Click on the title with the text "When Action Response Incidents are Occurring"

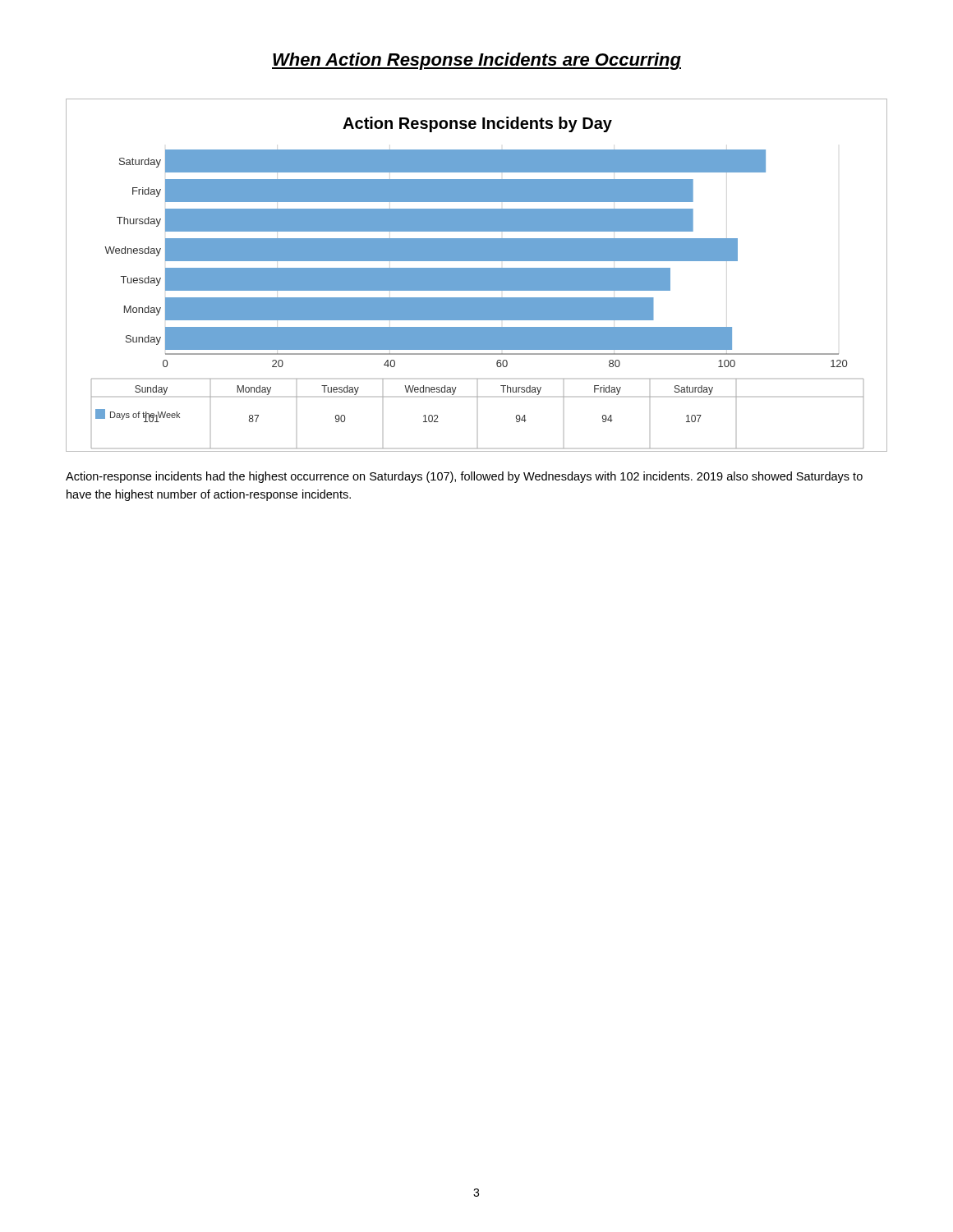476,60
